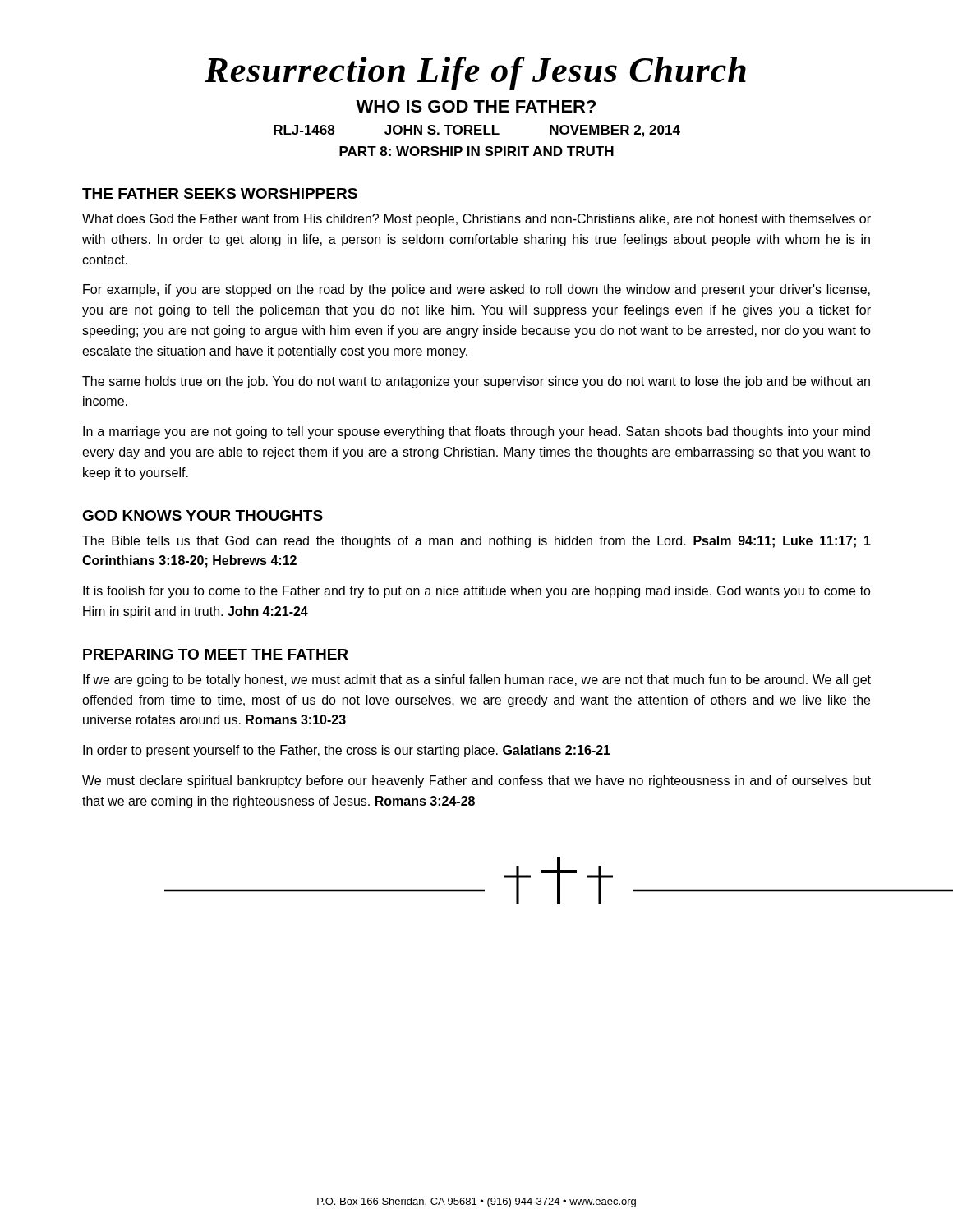The image size is (953, 1232).
Task: Select the region starting "The same holds true on the job. You"
Action: 476,391
